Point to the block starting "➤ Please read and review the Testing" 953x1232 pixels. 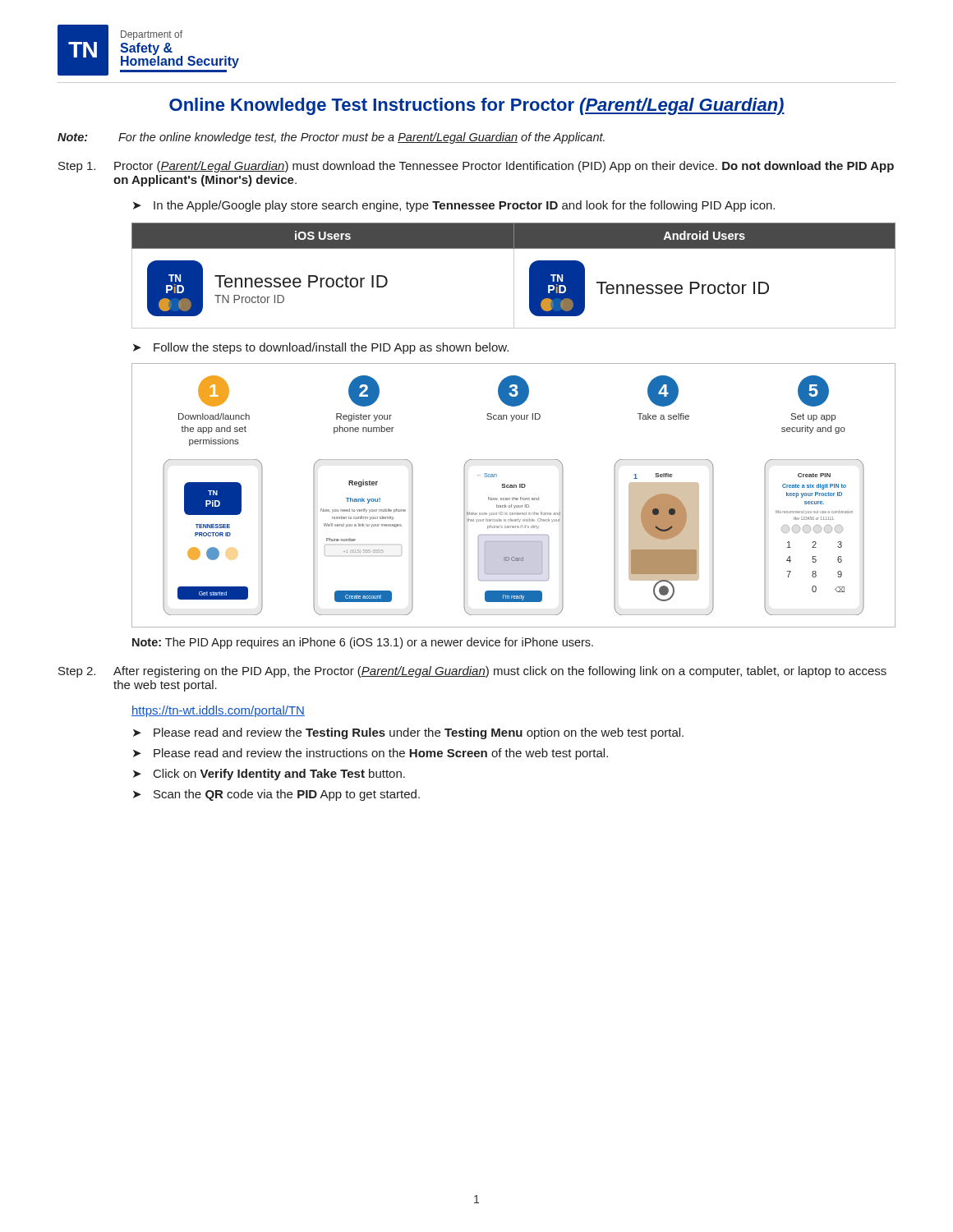pyautogui.click(x=513, y=732)
